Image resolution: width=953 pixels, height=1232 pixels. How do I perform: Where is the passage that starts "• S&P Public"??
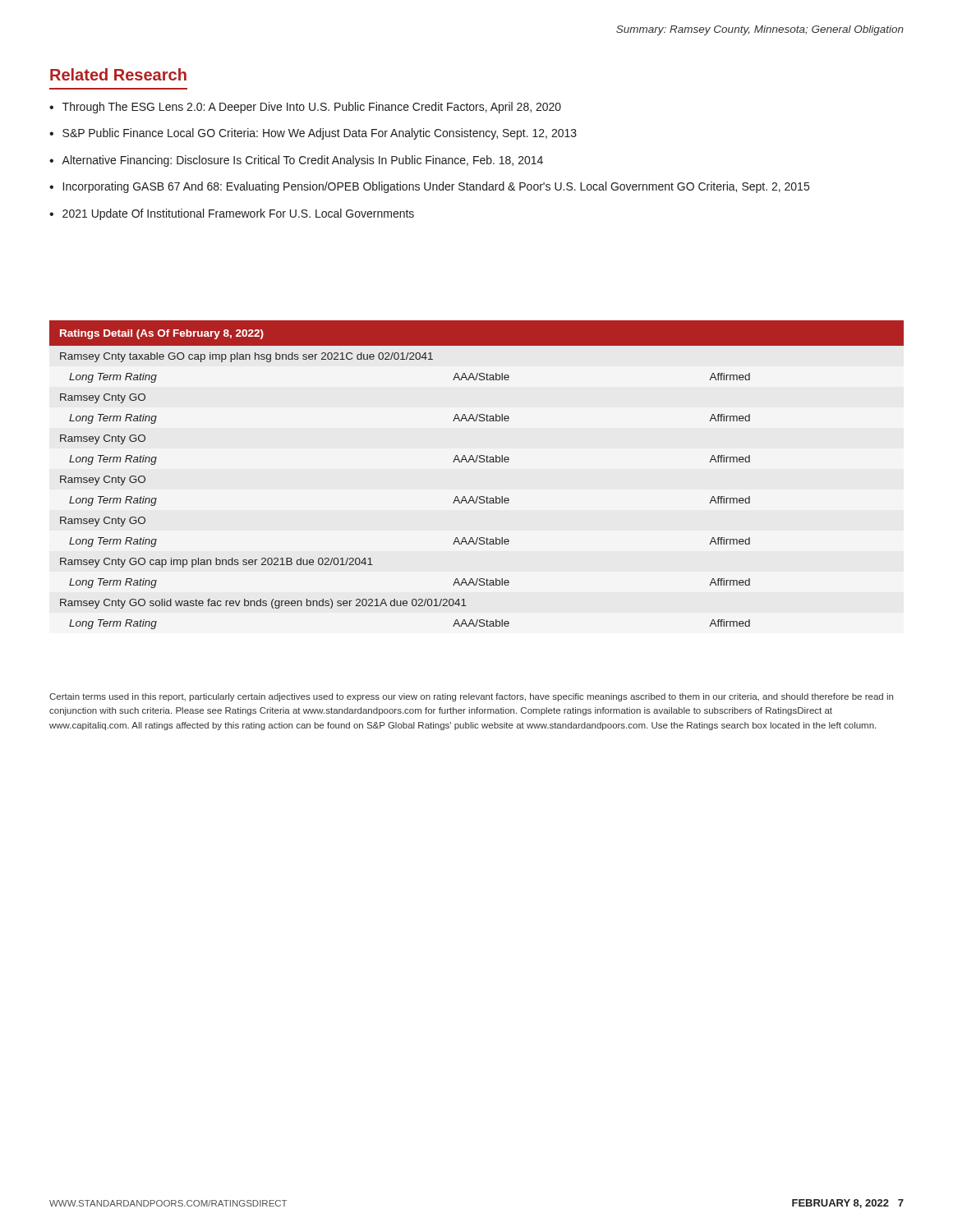313,134
